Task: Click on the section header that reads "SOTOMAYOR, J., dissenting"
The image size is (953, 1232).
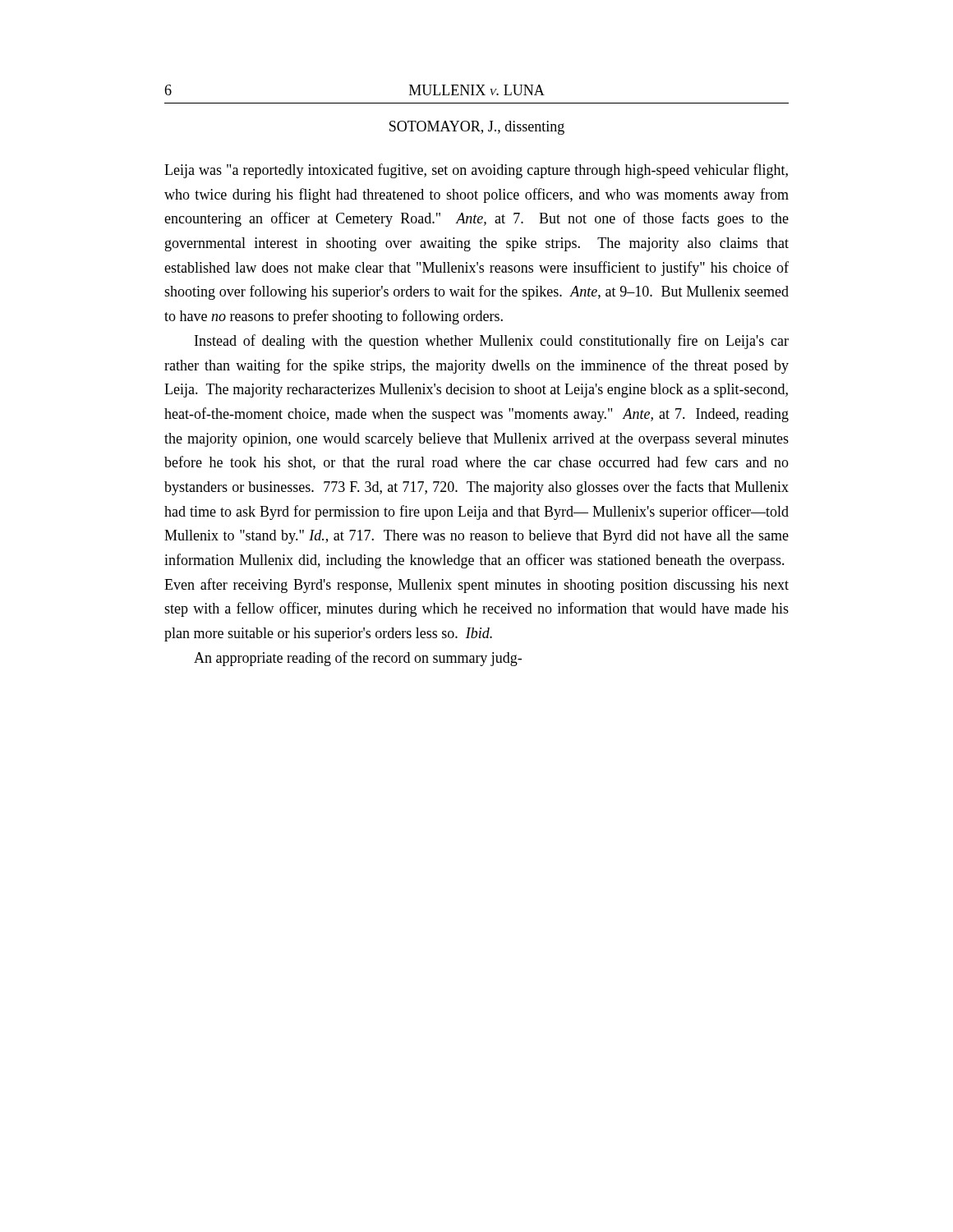Action: point(476,126)
